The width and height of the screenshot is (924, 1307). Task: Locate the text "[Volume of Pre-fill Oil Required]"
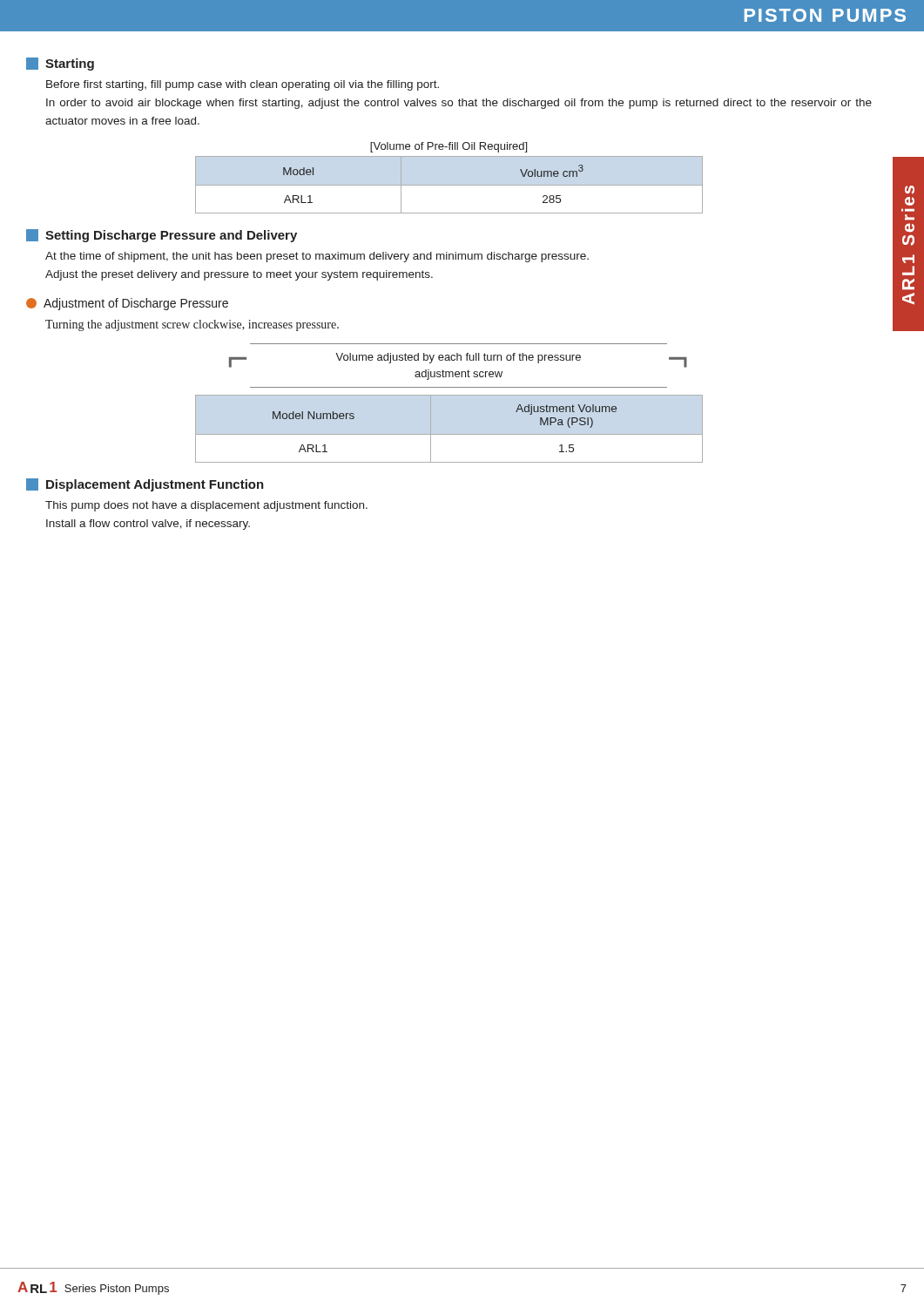point(449,146)
